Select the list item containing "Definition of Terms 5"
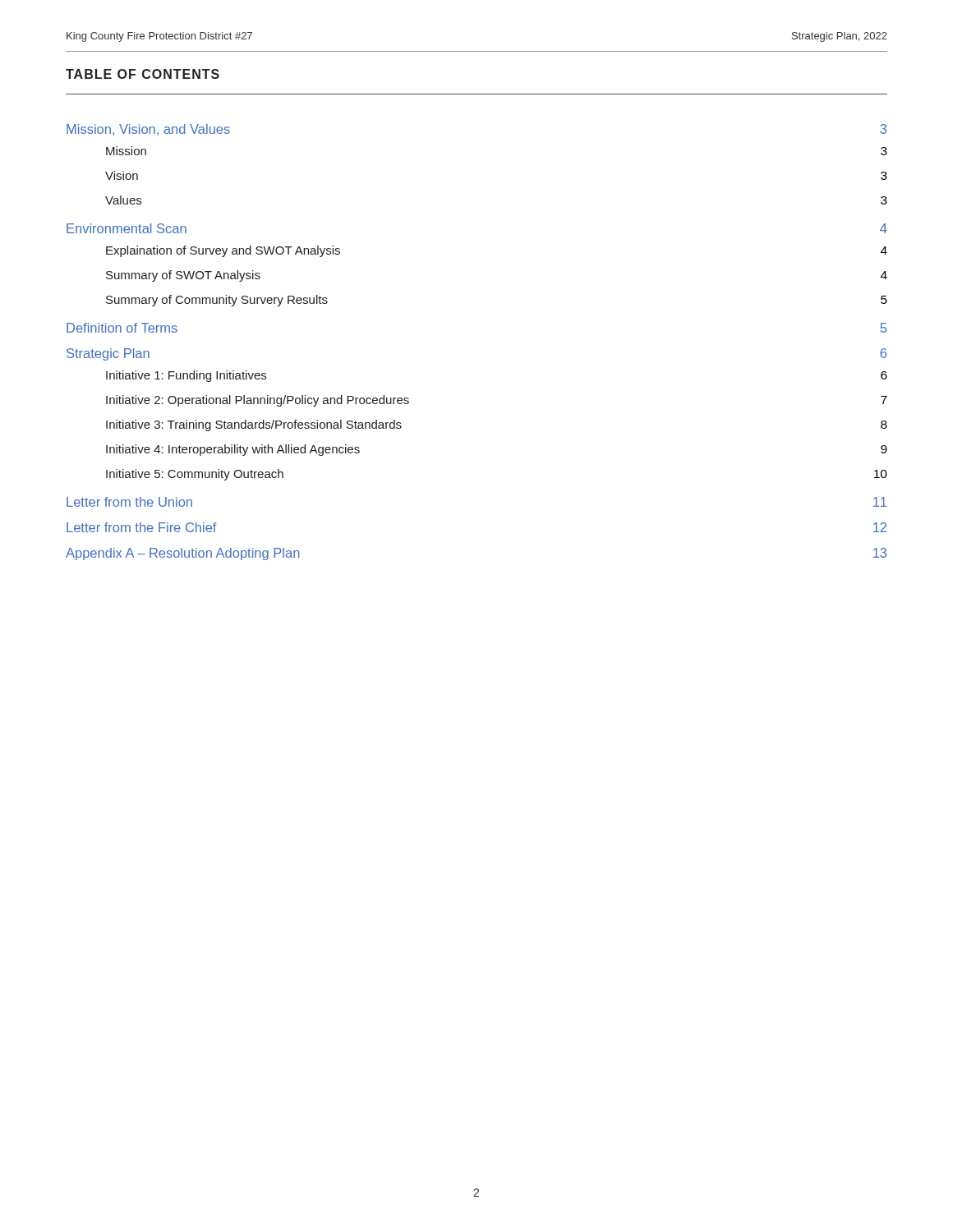 (117, 326)
